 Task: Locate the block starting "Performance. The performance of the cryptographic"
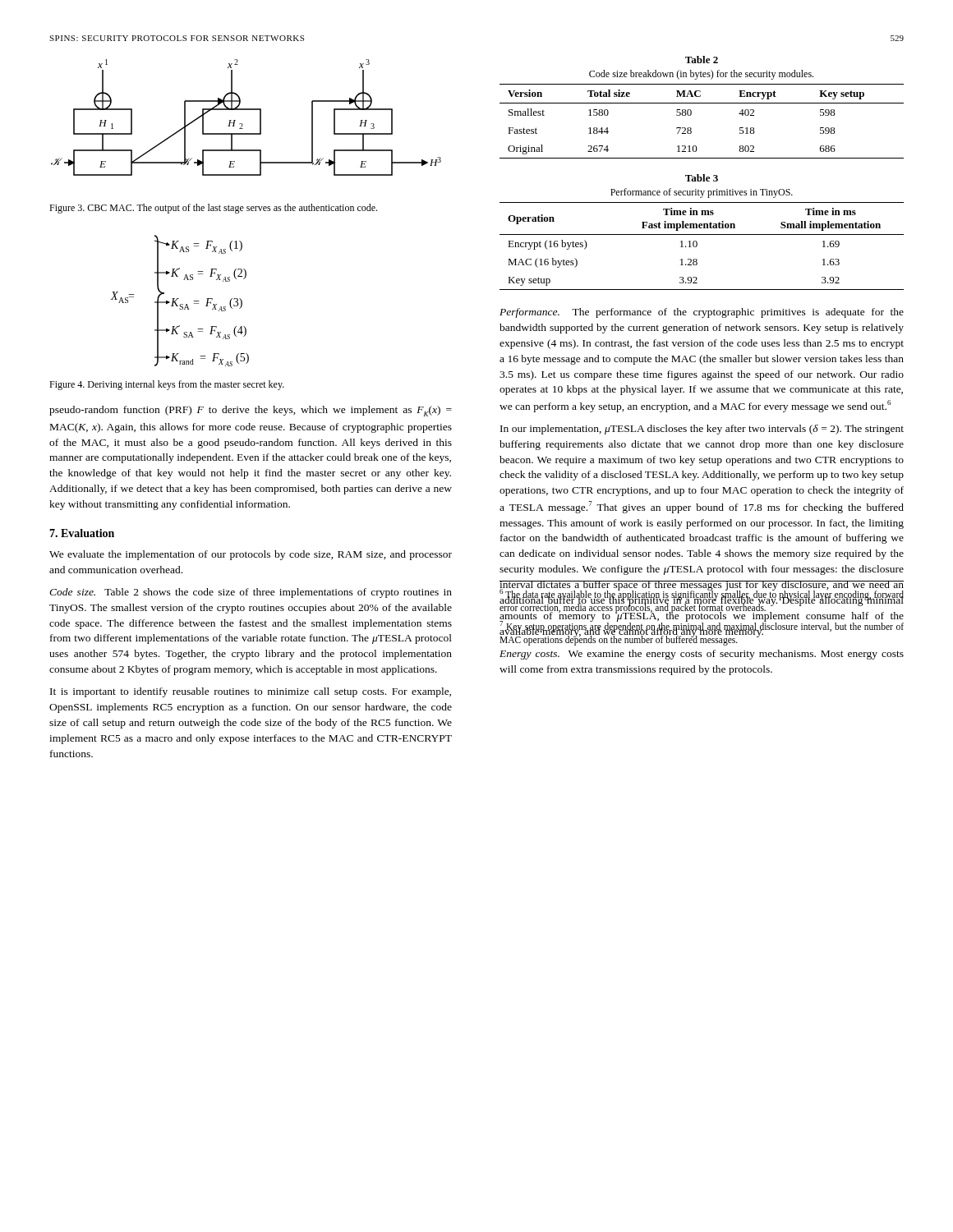[702, 491]
